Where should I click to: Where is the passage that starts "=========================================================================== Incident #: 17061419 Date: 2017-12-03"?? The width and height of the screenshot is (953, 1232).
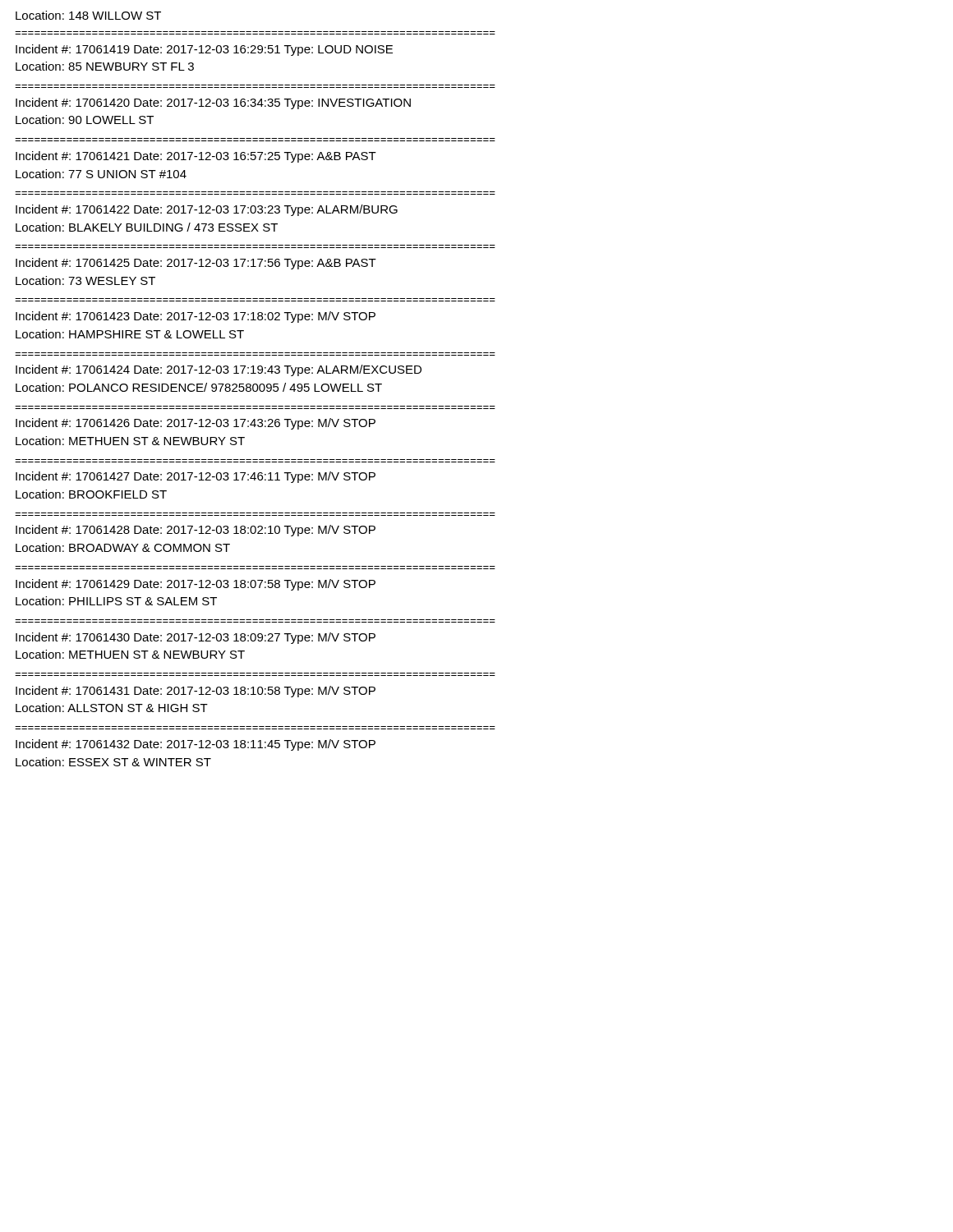click(x=204, y=50)
